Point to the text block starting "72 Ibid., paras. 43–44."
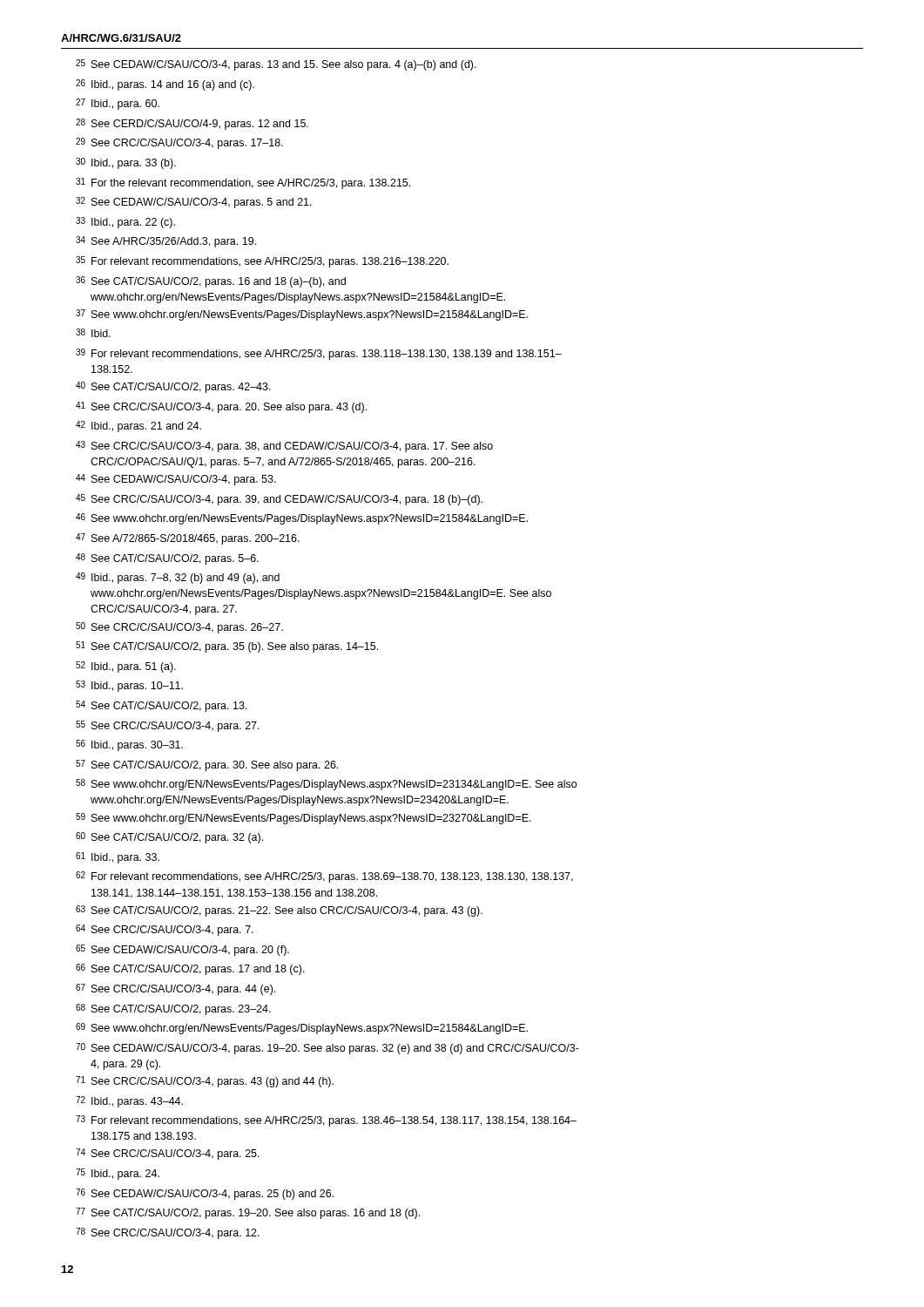Viewport: 924px width, 1307px height. (129, 1102)
